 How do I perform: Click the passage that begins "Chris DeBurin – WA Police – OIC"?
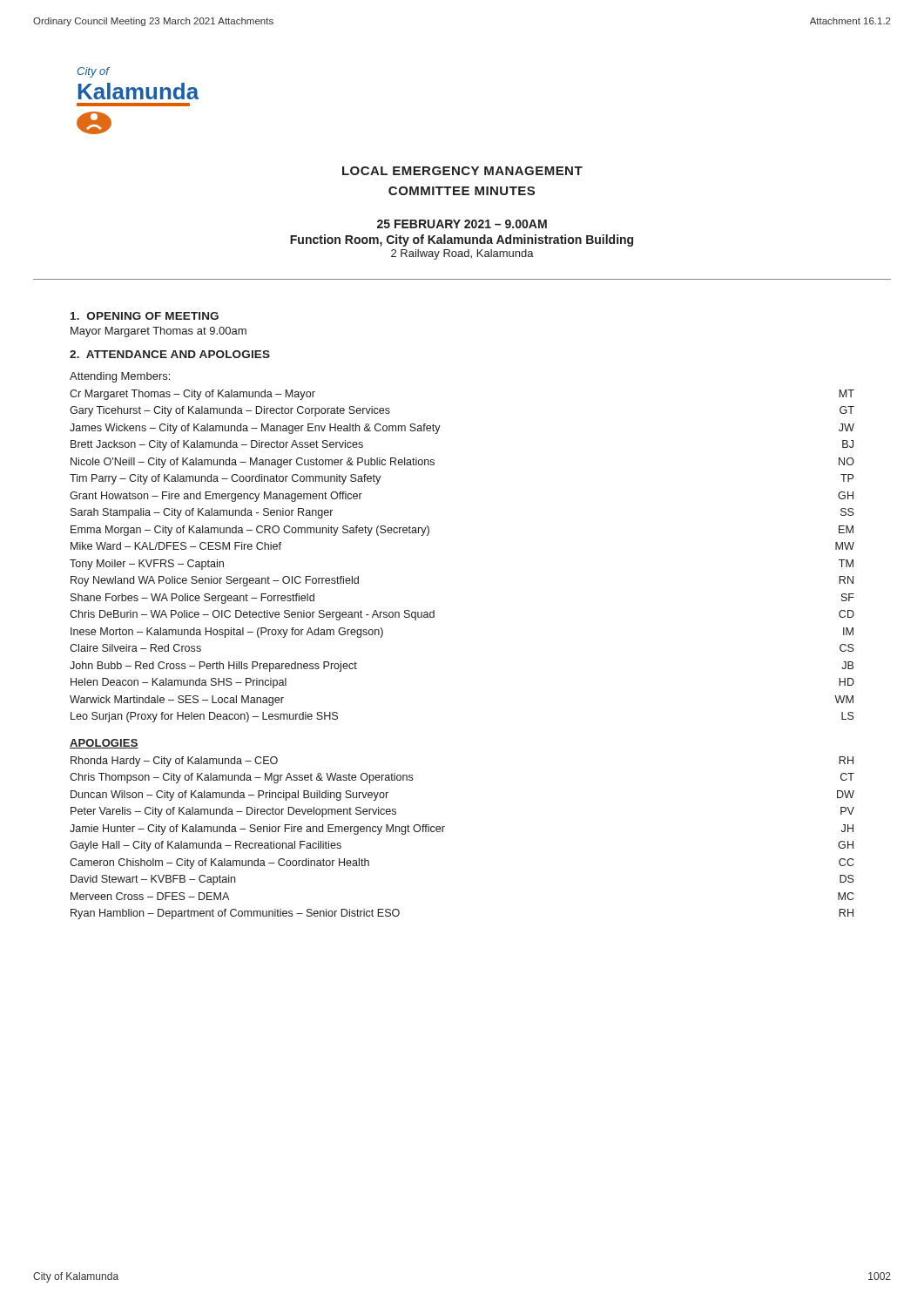(250, 615)
